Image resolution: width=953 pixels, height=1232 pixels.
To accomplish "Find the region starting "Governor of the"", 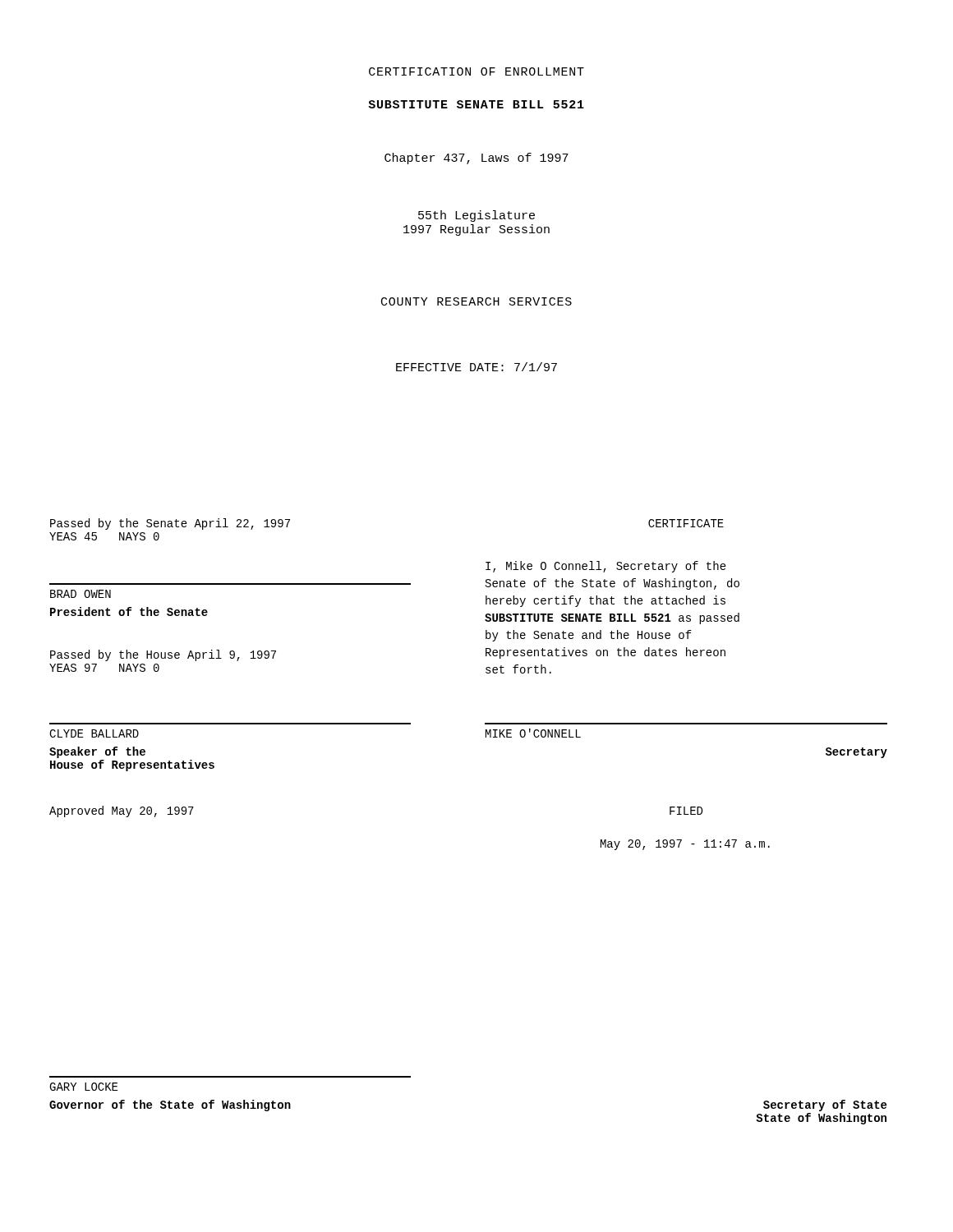I will (x=170, y=1106).
